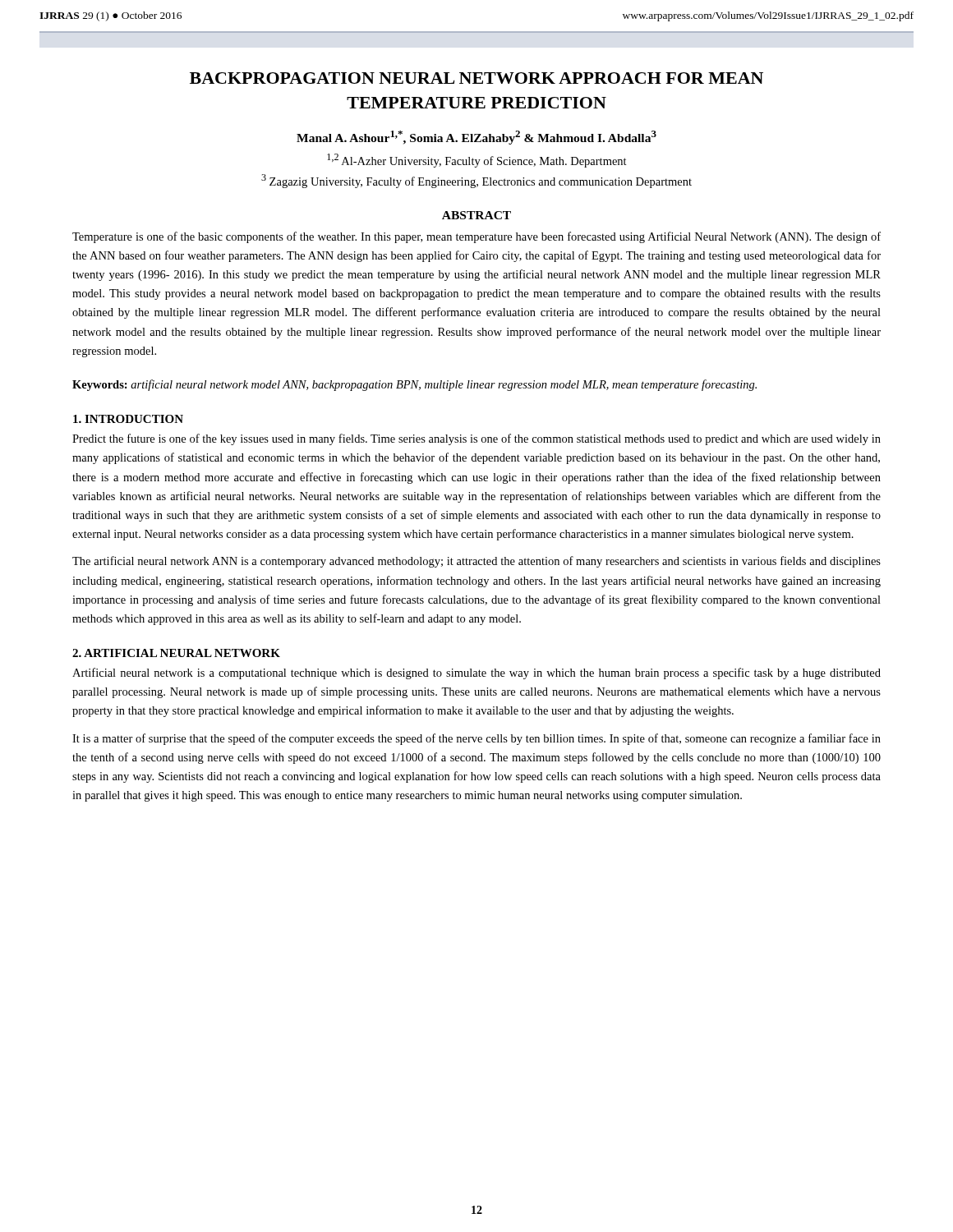Screen dimensions: 1232x953
Task: Point to the block beginning "The artificial neural network ANN is a"
Action: click(x=476, y=590)
